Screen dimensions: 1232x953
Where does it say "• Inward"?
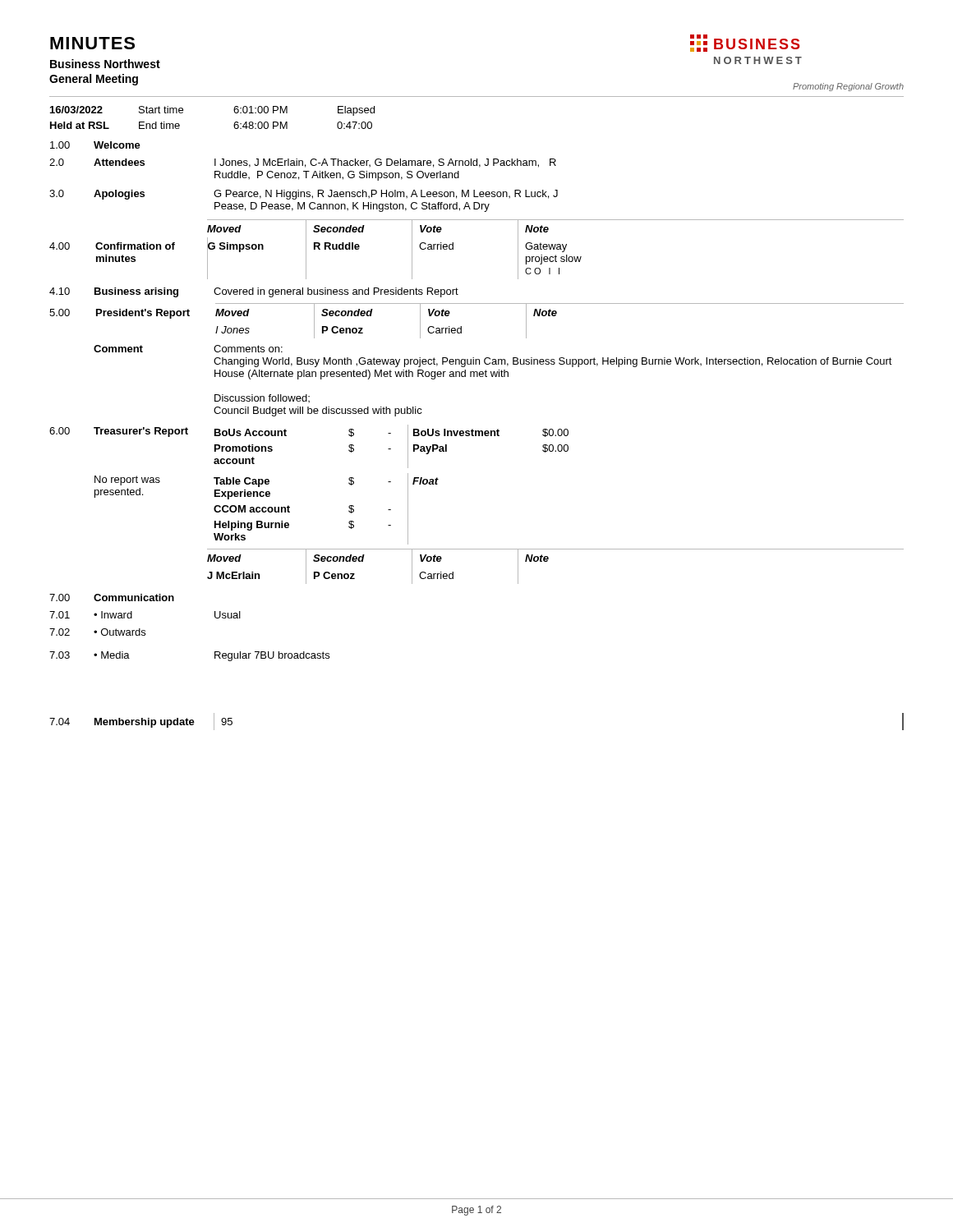113,615
